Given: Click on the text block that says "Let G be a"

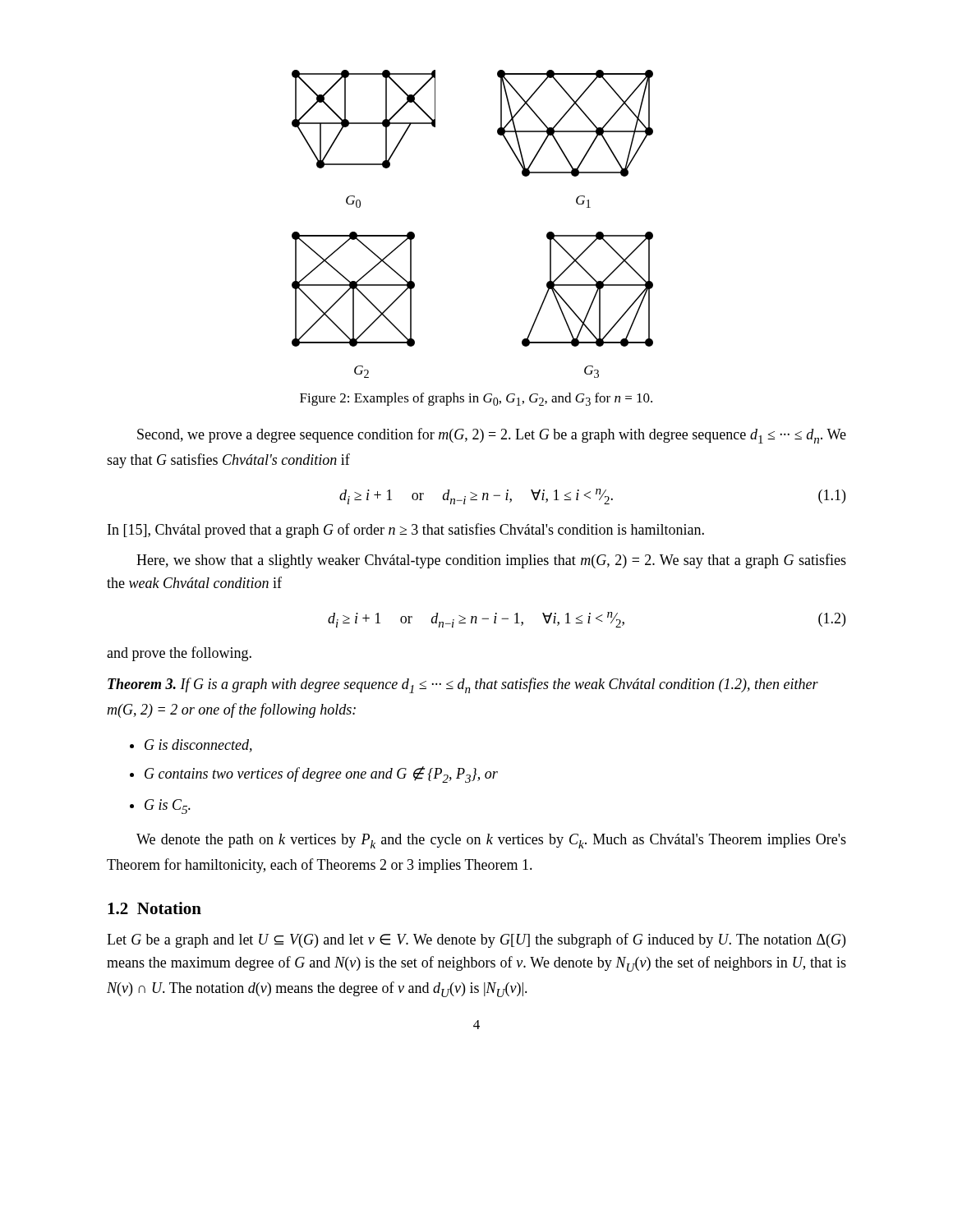Looking at the screenshot, I should coord(476,965).
